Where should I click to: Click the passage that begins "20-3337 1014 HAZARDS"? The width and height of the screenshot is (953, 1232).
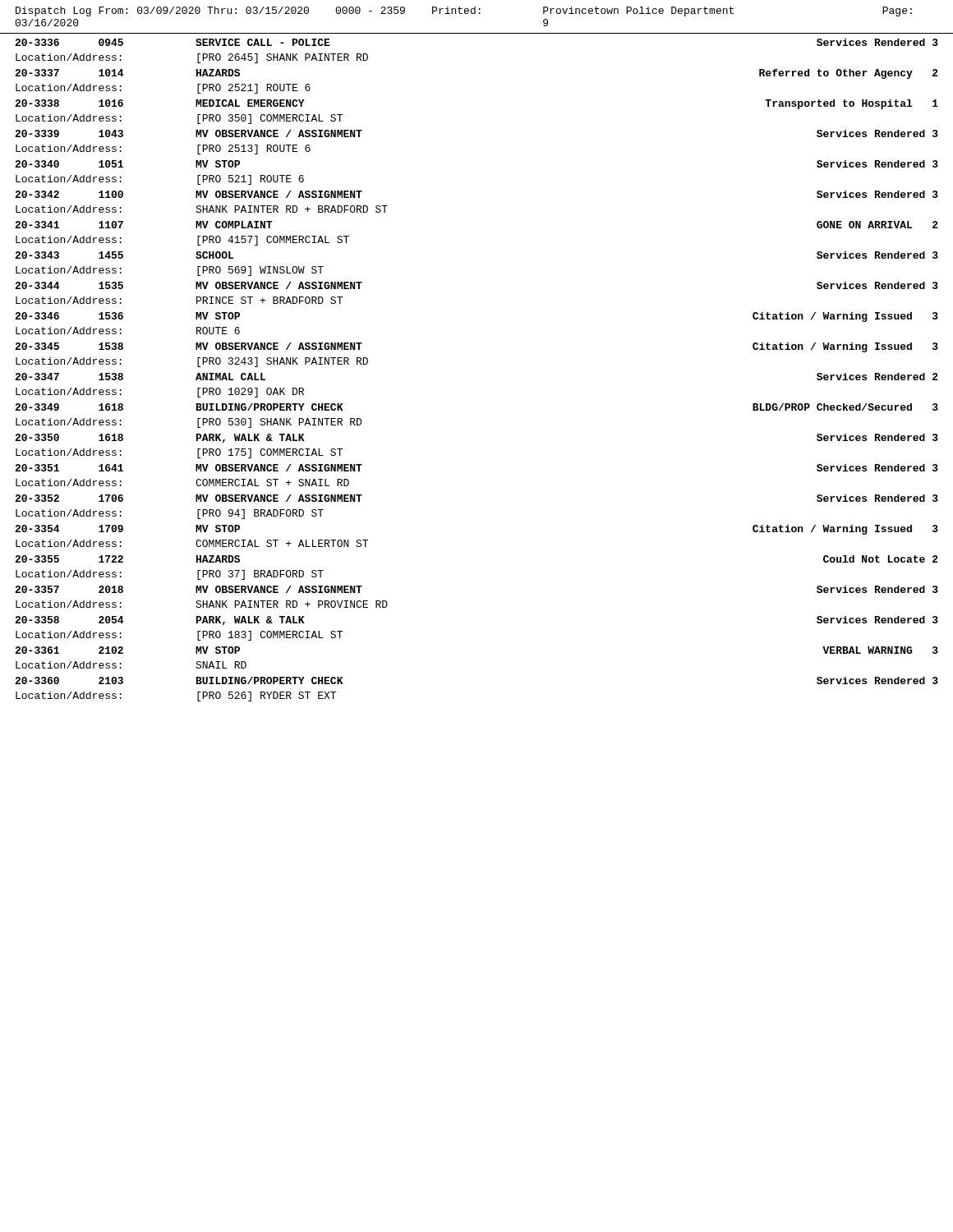pos(37,74)
